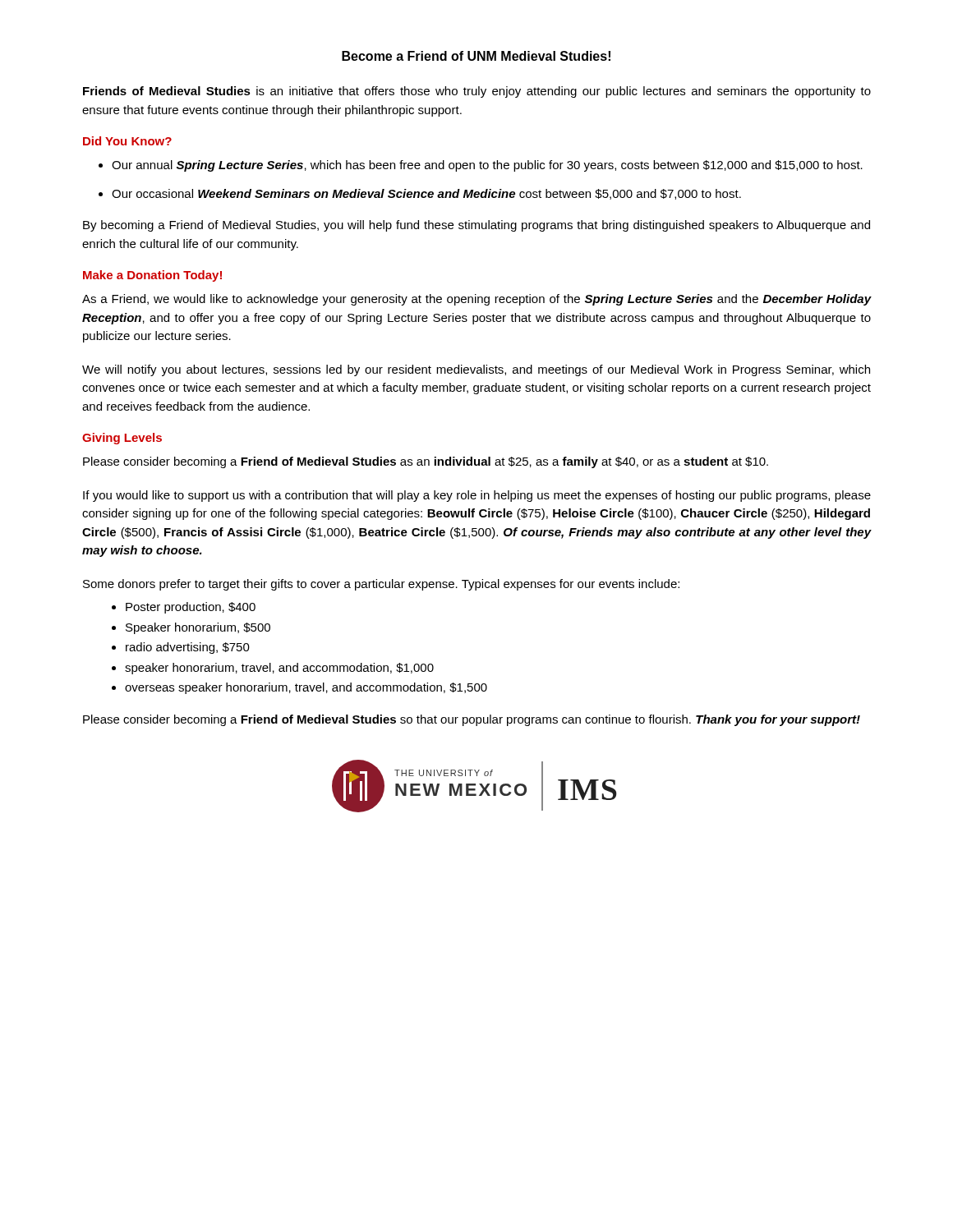
Task: Select the element starting "Poster production, $400"
Action: click(x=190, y=607)
